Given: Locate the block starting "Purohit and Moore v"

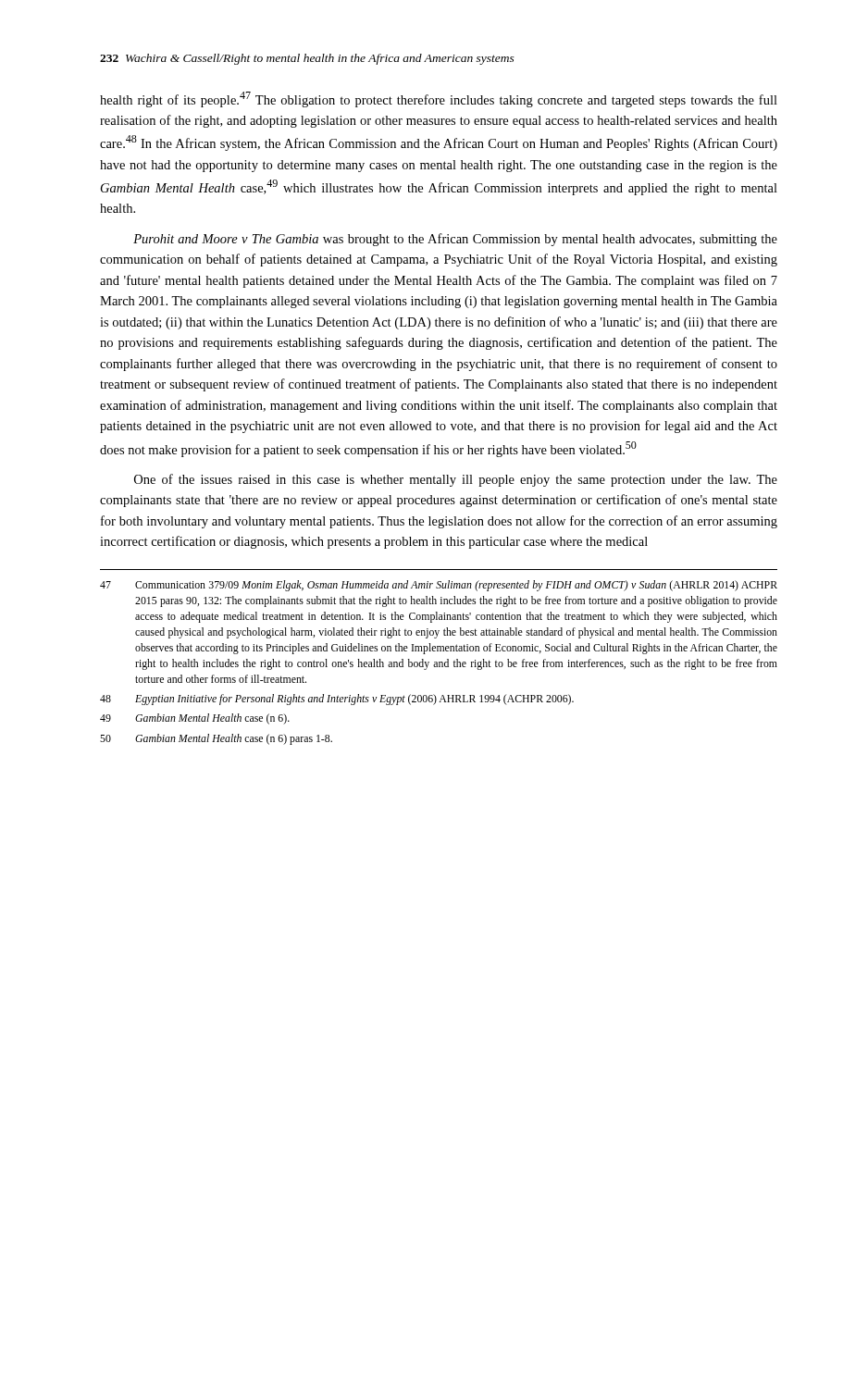Looking at the screenshot, I should coord(439,344).
